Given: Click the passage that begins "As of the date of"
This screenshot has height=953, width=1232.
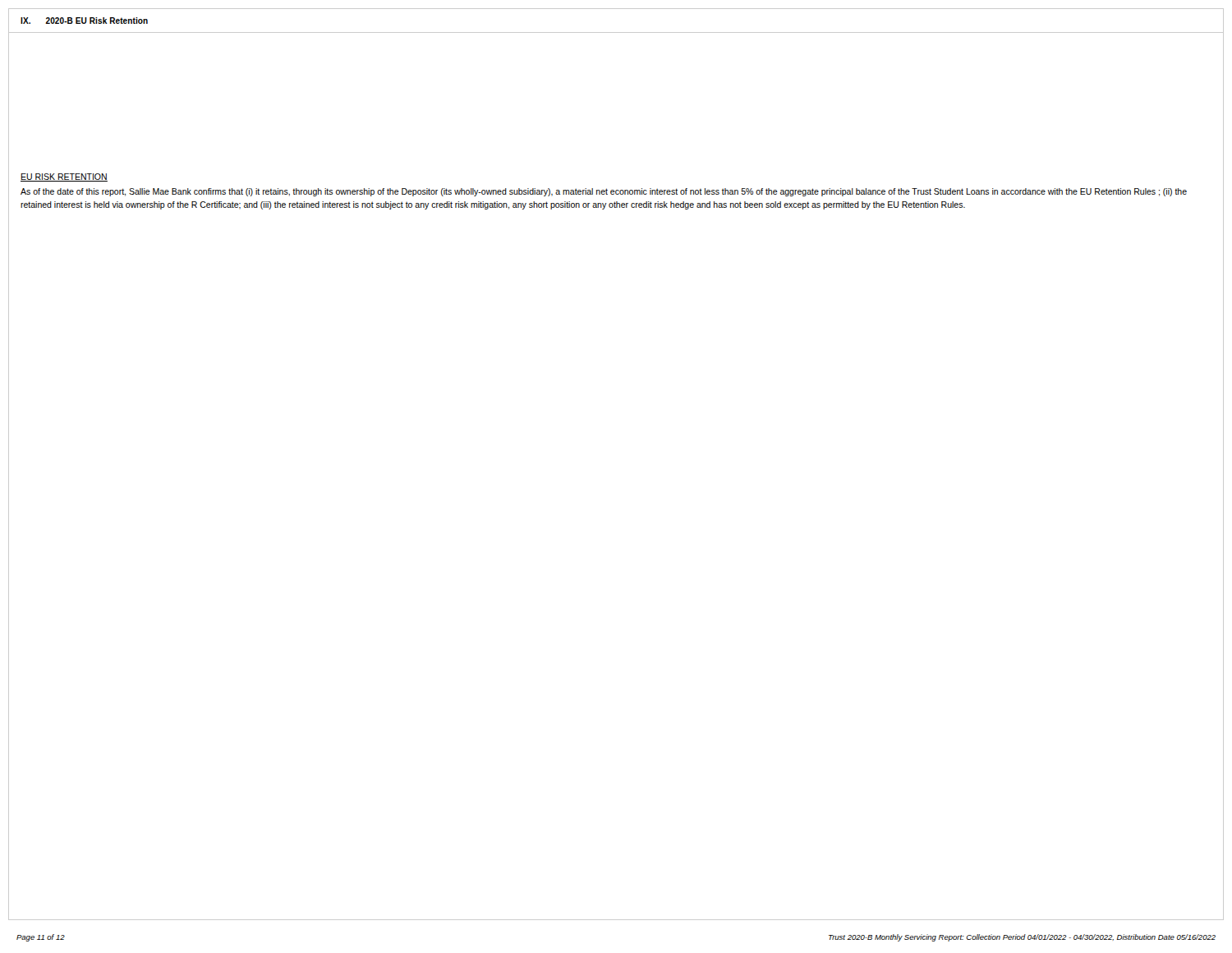Looking at the screenshot, I should click(x=604, y=198).
